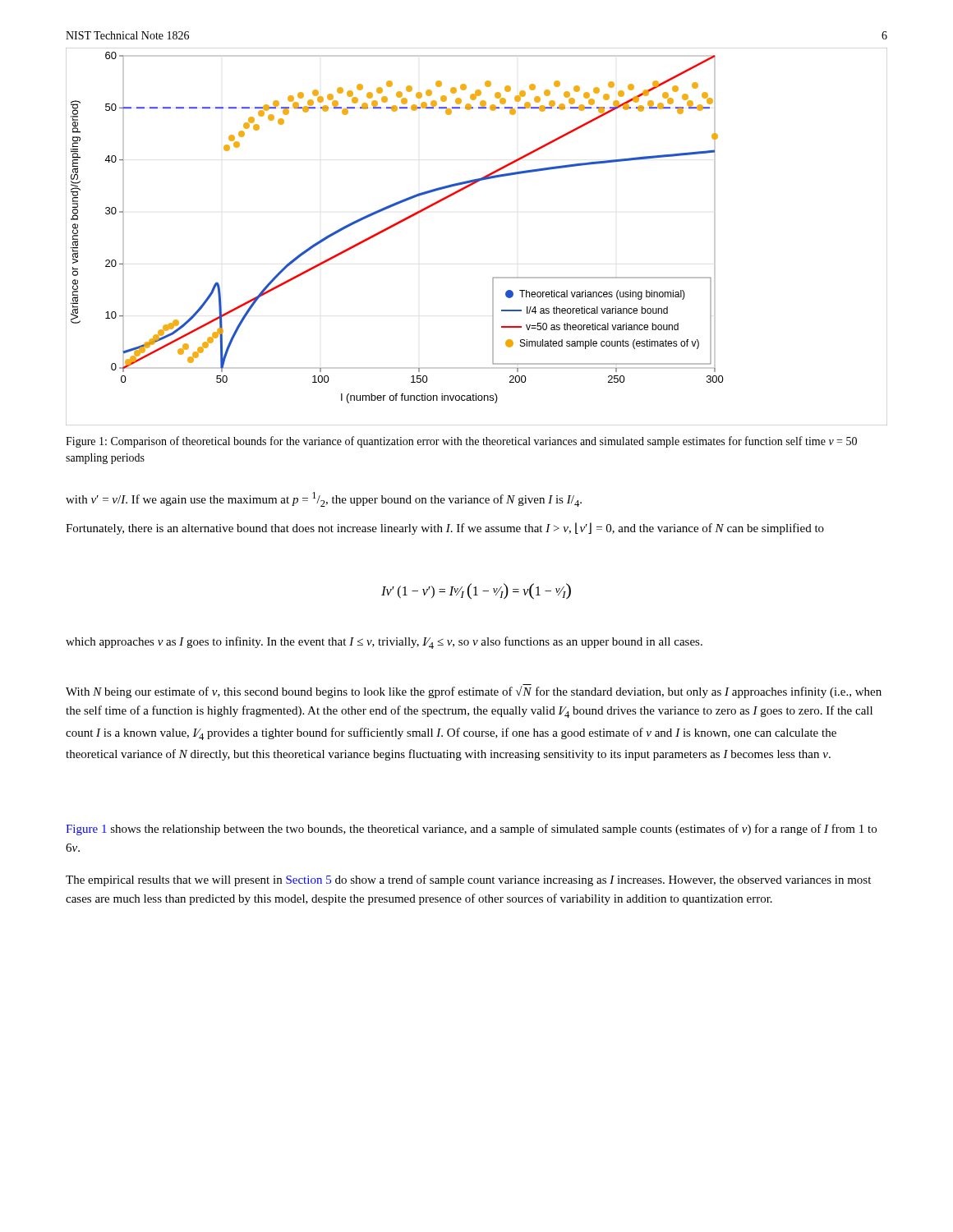Locate the element starting "with v′ ="
The height and width of the screenshot is (1232, 953).
tap(324, 499)
